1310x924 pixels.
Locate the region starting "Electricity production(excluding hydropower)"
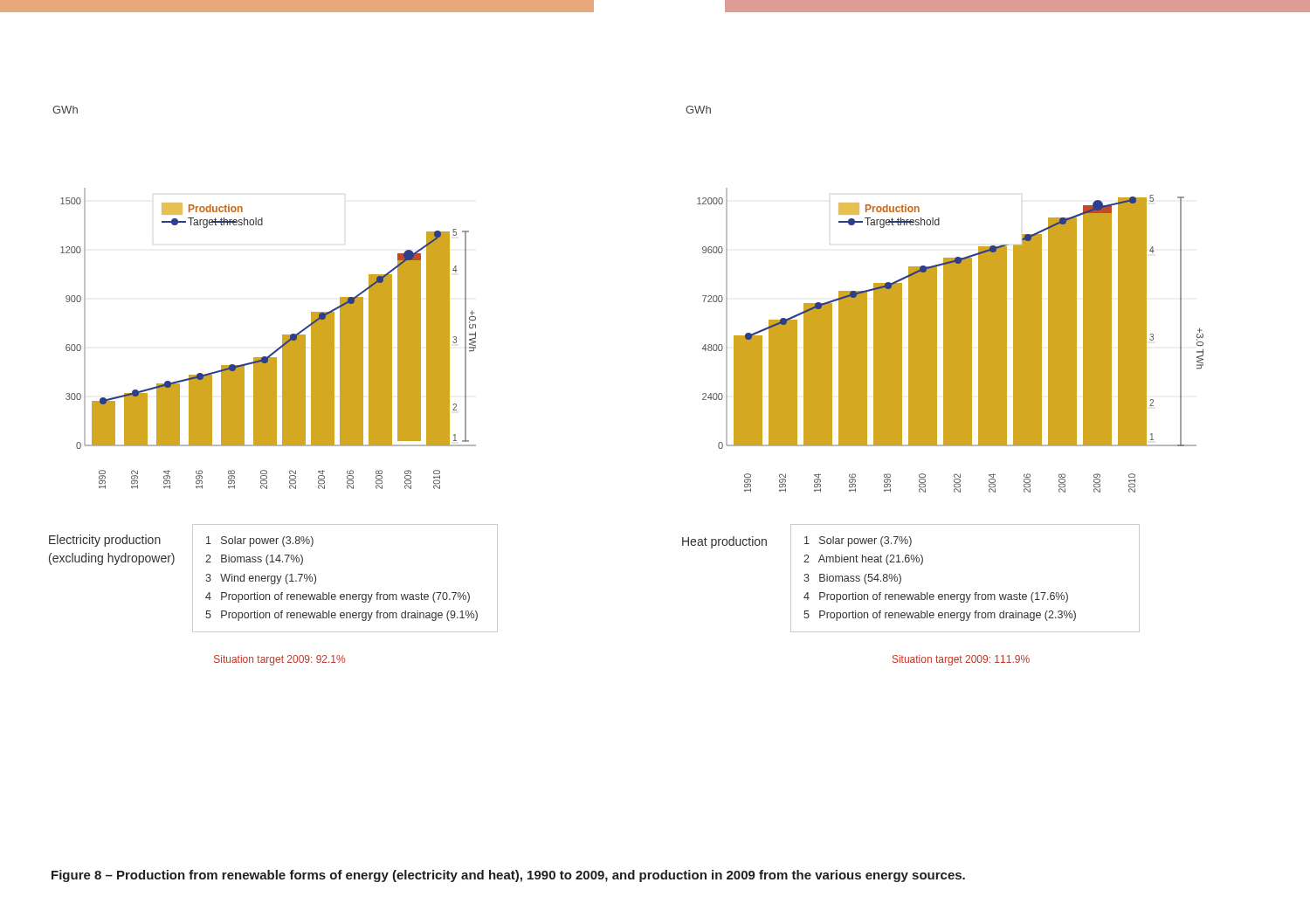(x=112, y=549)
